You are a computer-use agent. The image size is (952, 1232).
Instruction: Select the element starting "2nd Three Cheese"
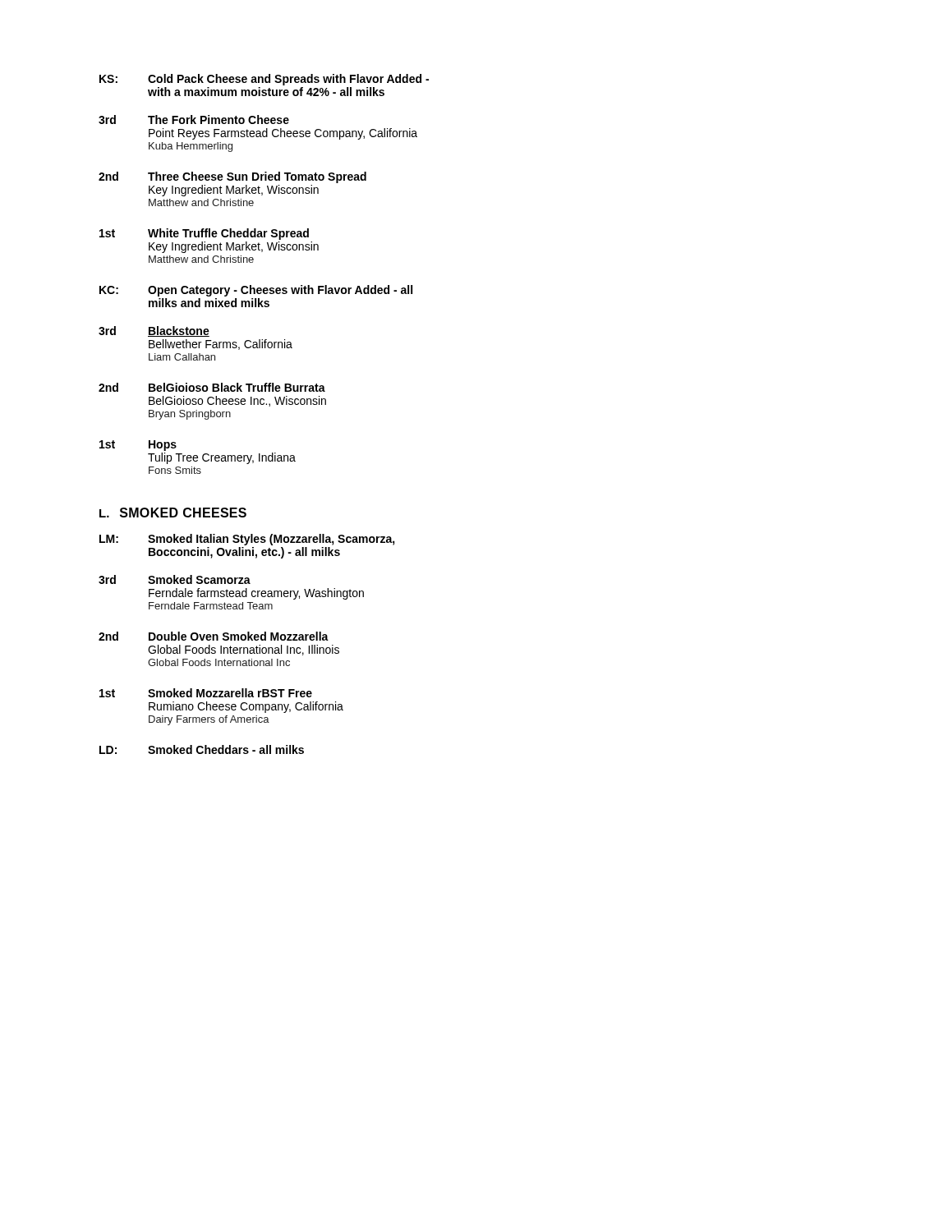click(345, 189)
